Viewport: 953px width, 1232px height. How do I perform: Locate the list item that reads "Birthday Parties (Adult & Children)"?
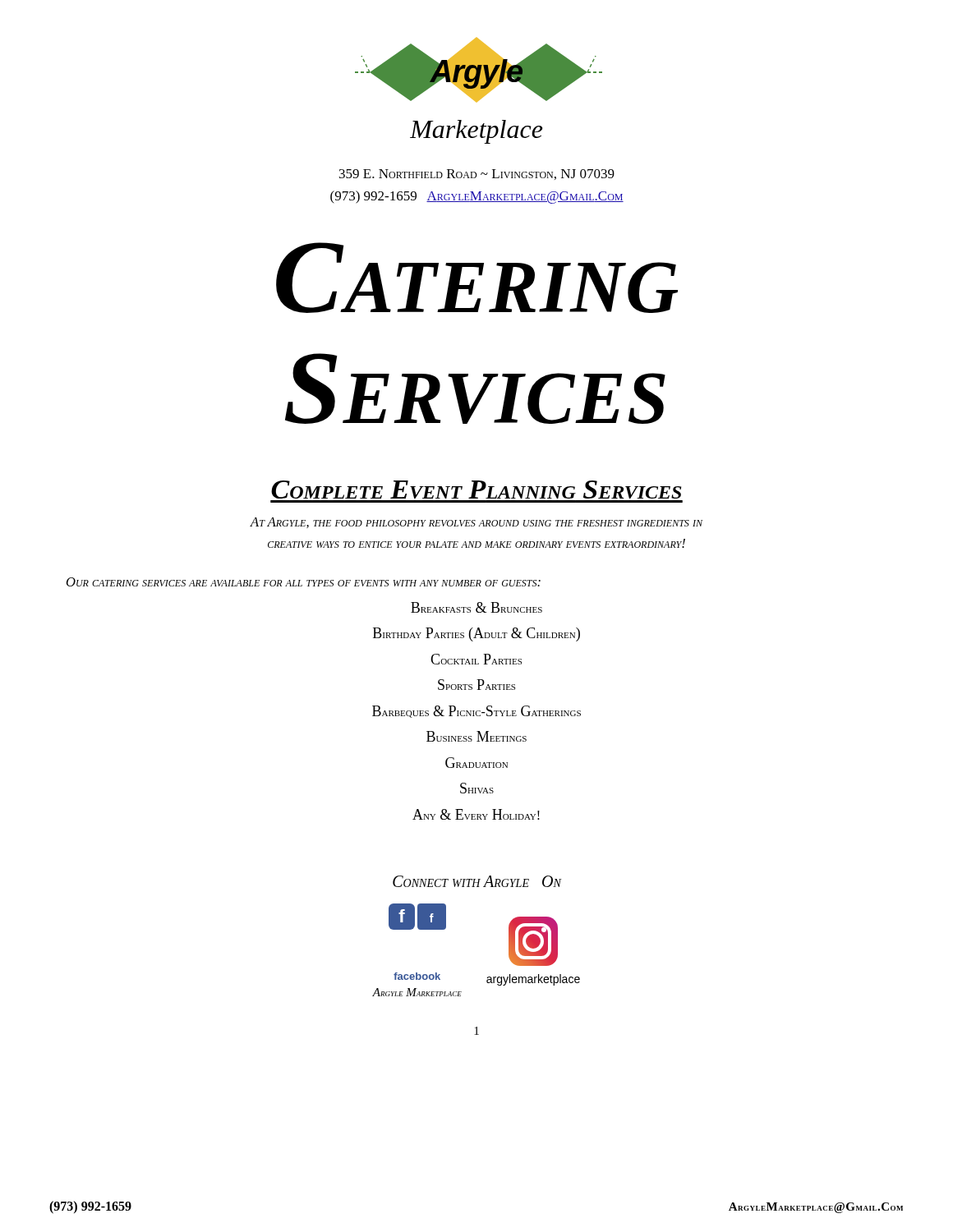coord(476,633)
